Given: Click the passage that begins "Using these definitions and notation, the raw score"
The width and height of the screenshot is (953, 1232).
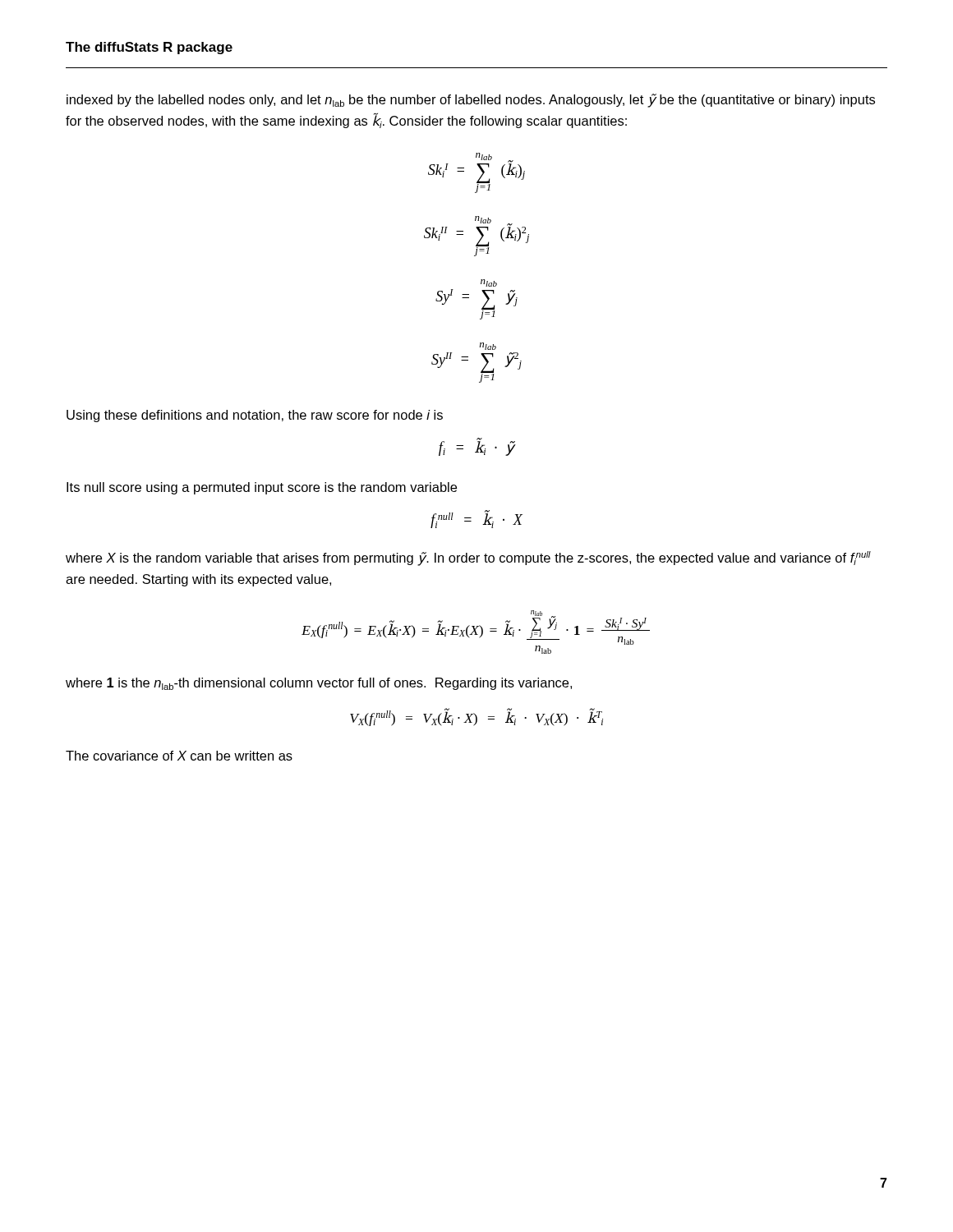Looking at the screenshot, I should [254, 415].
